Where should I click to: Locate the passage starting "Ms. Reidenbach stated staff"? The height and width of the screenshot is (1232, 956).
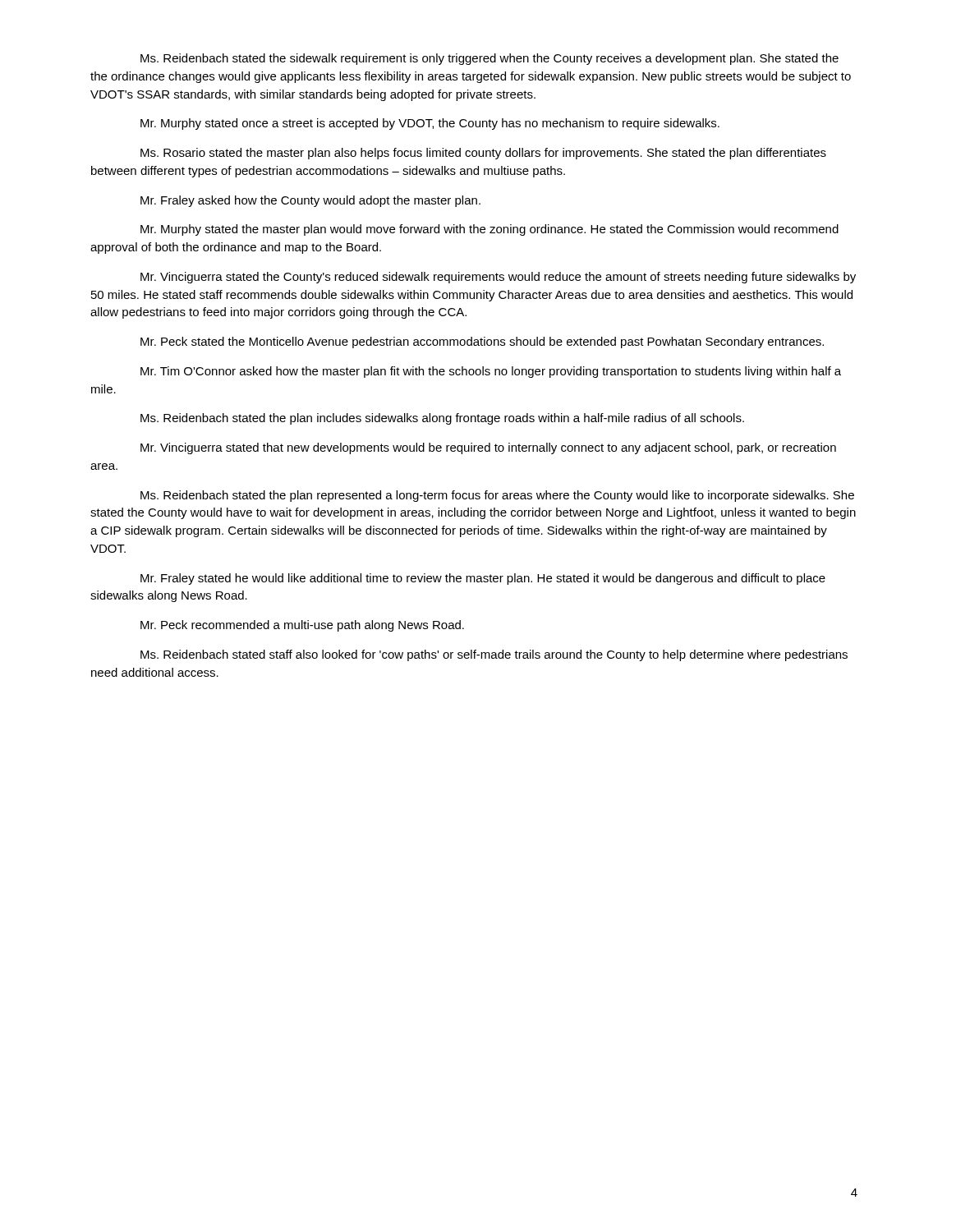(x=469, y=663)
